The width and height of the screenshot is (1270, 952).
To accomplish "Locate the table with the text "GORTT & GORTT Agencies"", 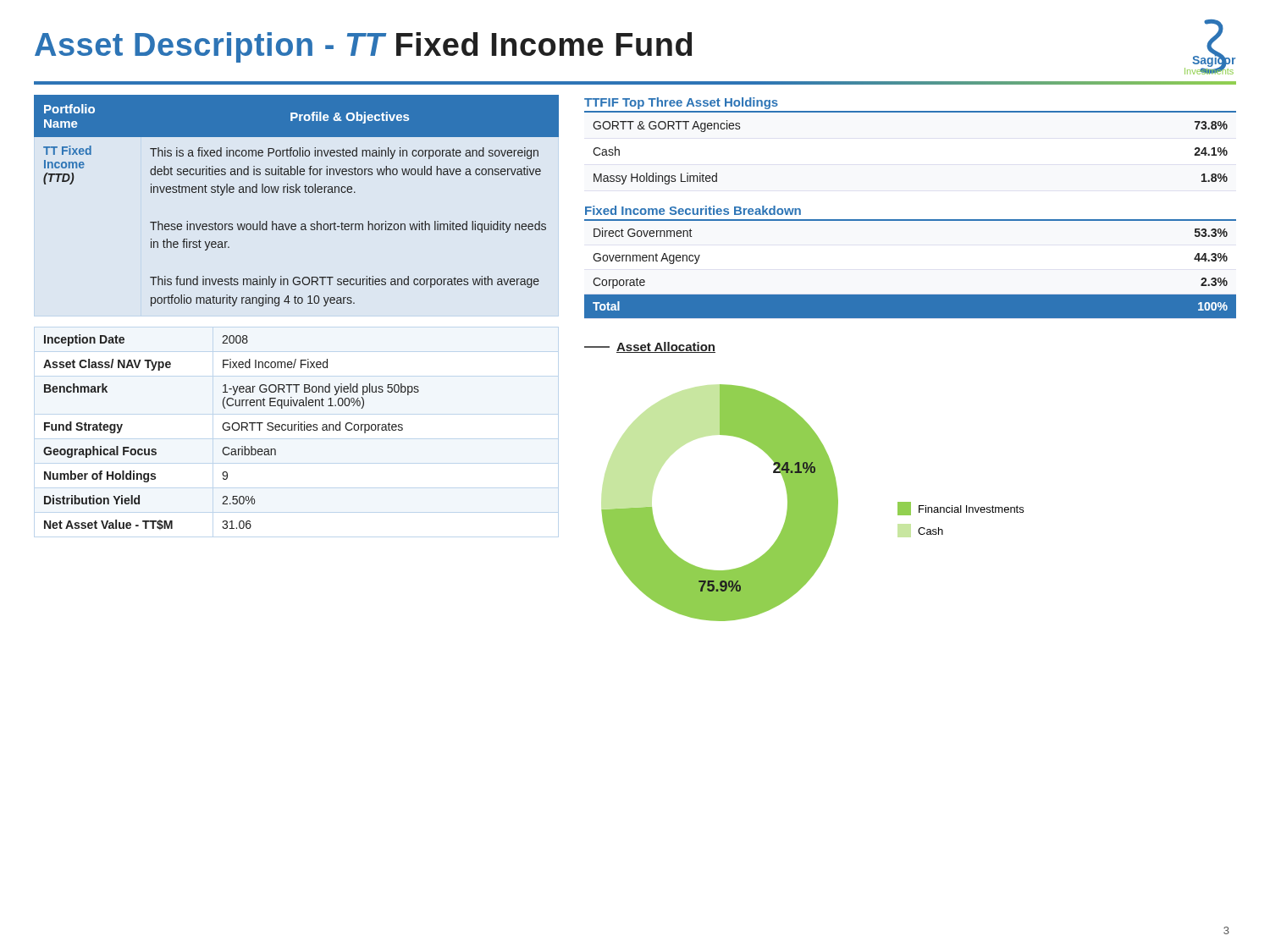I will pos(910,152).
